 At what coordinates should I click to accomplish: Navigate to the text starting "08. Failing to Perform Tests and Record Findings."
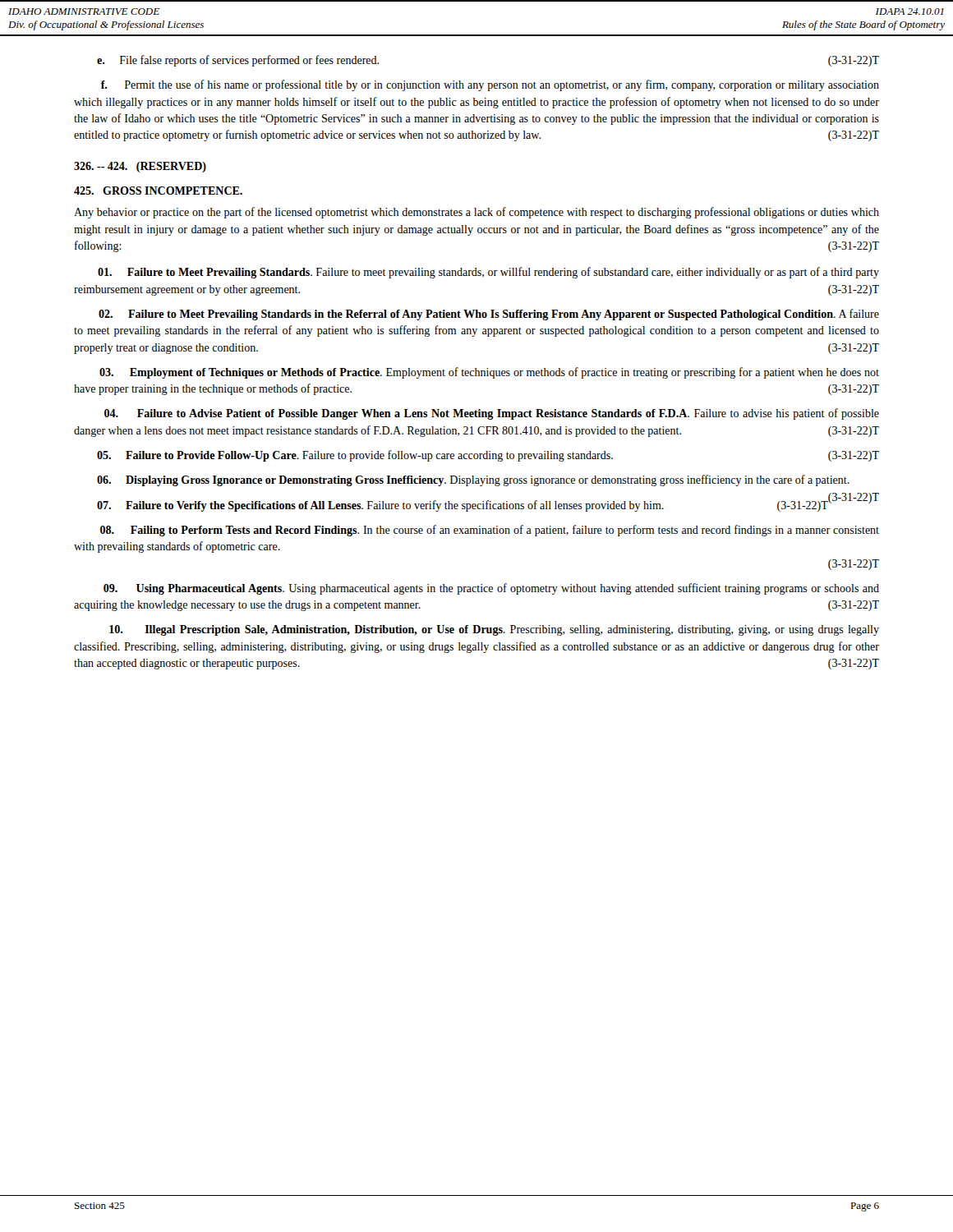[490, 531]
